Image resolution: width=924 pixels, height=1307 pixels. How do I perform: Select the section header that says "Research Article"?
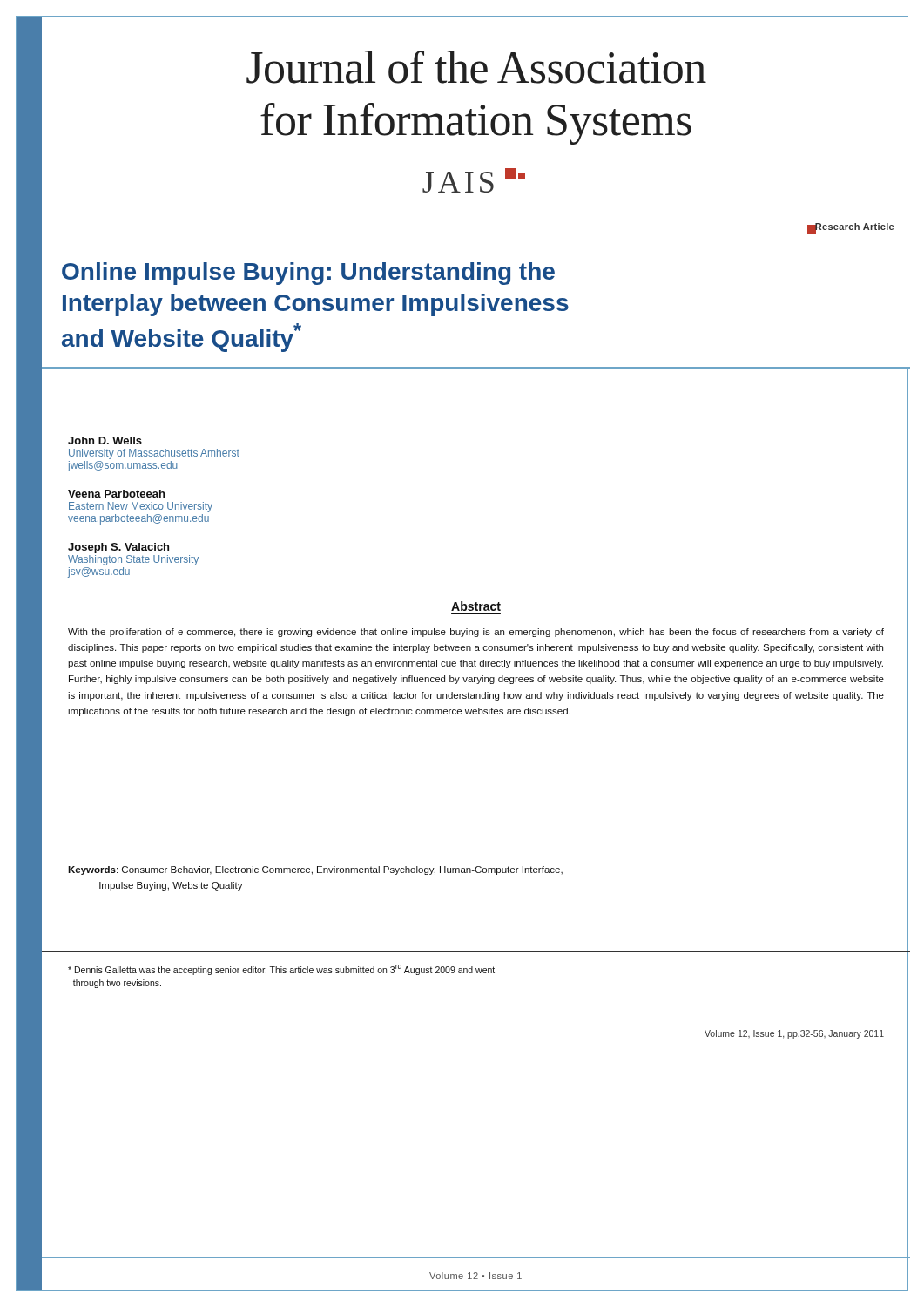(x=855, y=227)
